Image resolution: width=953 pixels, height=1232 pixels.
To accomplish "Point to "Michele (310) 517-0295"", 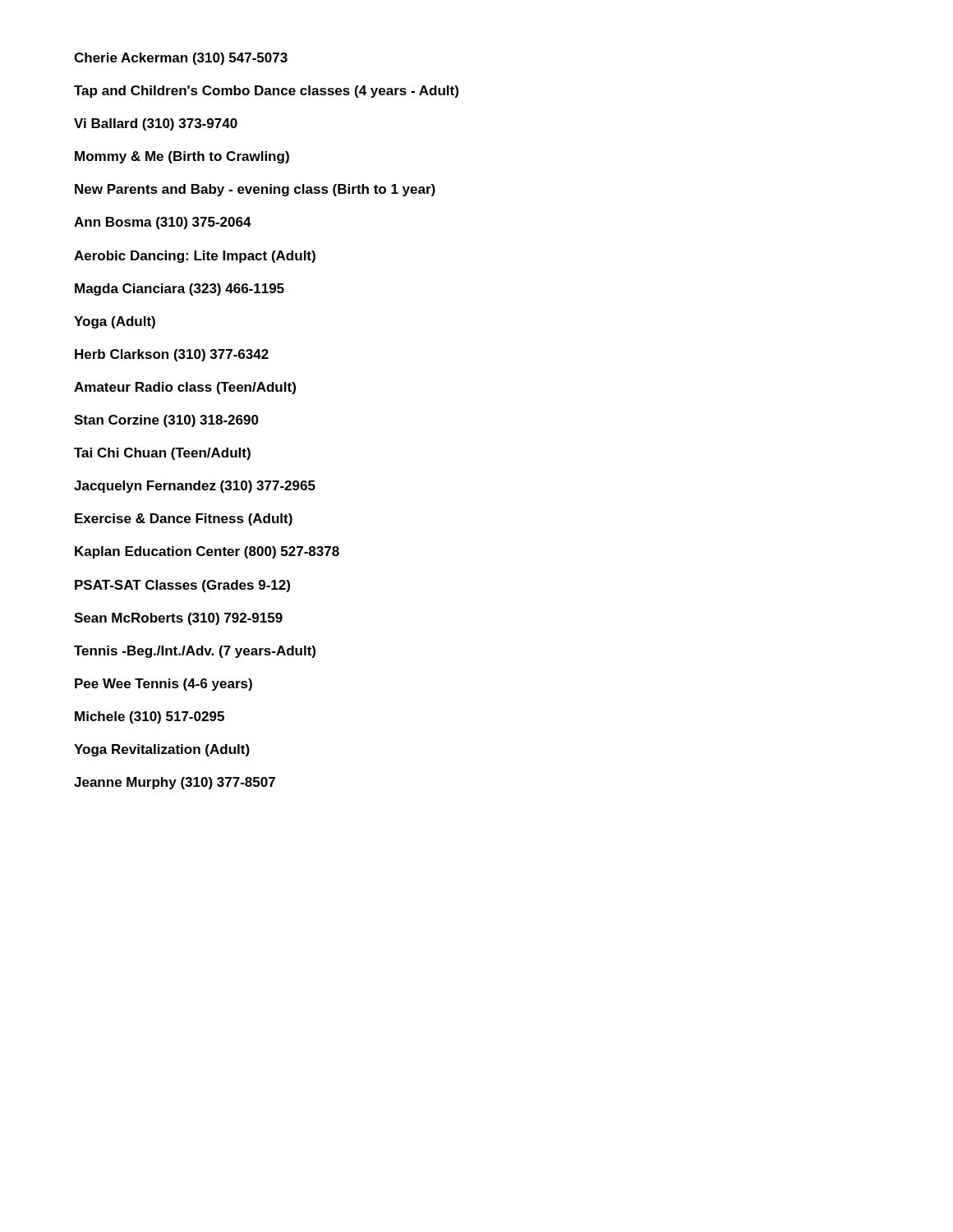I will coord(149,716).
